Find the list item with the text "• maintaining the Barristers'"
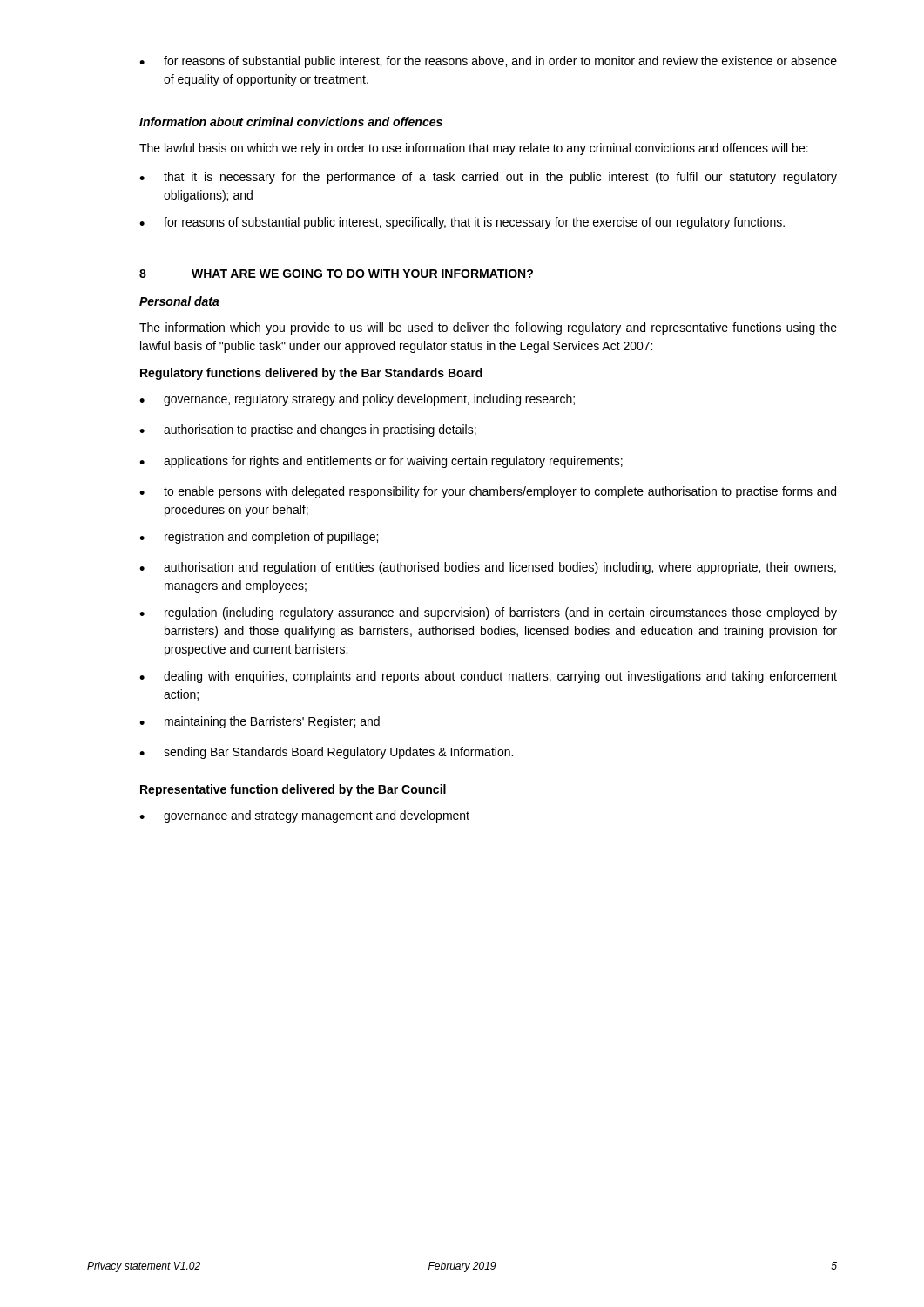Screen dimensions: 1307x924 260,722
